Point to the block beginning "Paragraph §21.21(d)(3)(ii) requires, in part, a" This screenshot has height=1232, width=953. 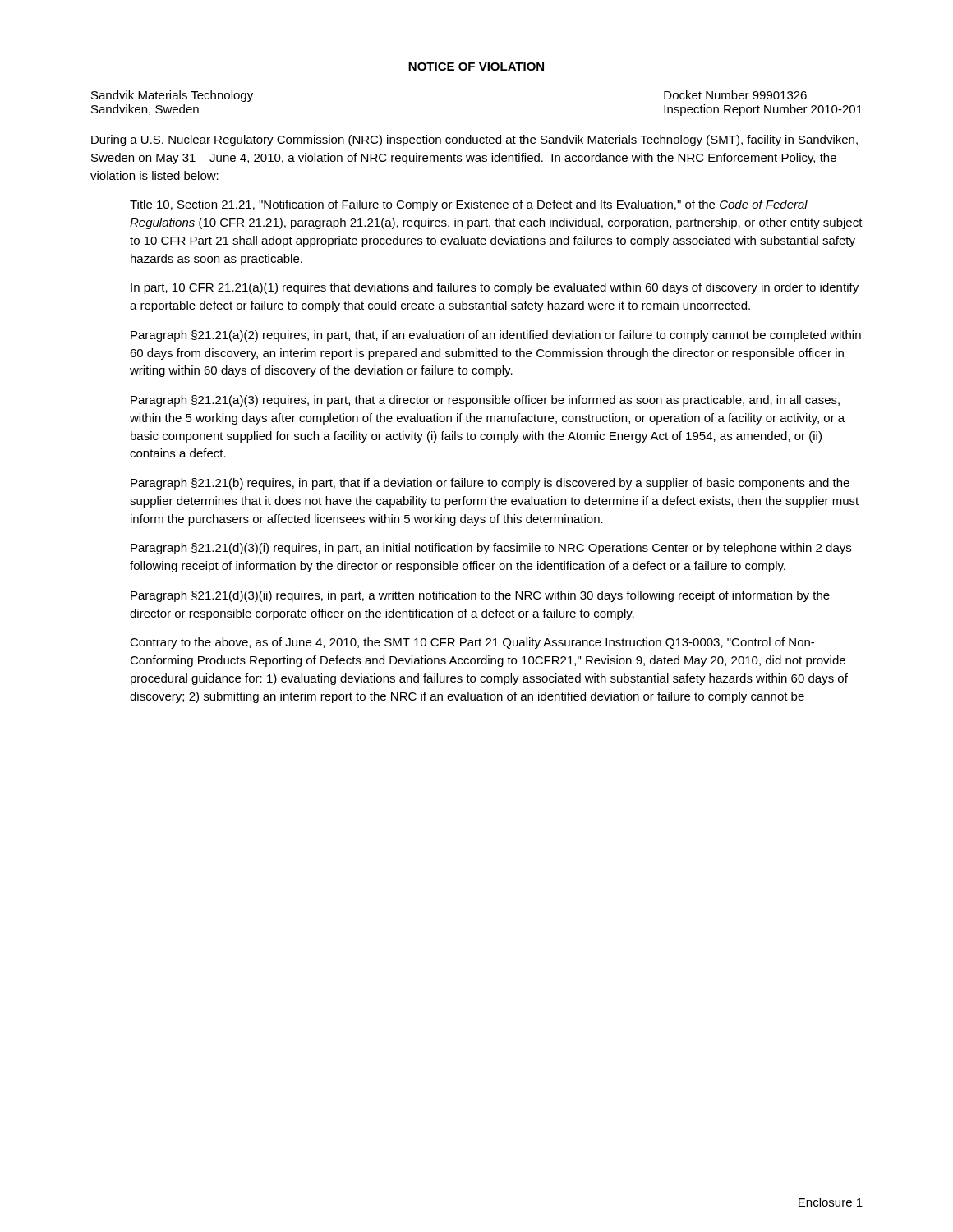pos(480,604)
